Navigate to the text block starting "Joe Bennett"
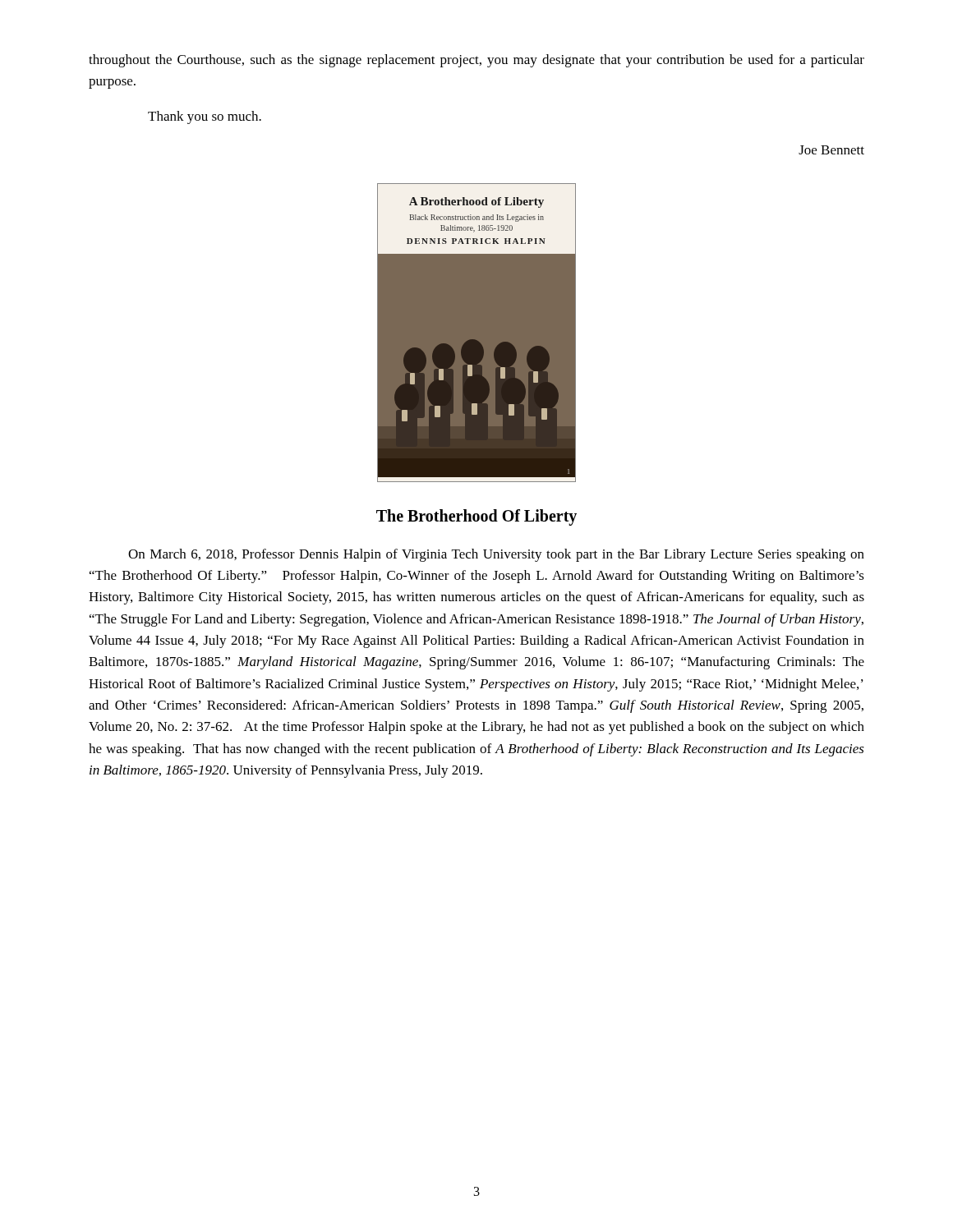The width and height of the screenshot is (953, 1232). click(831, 150)
